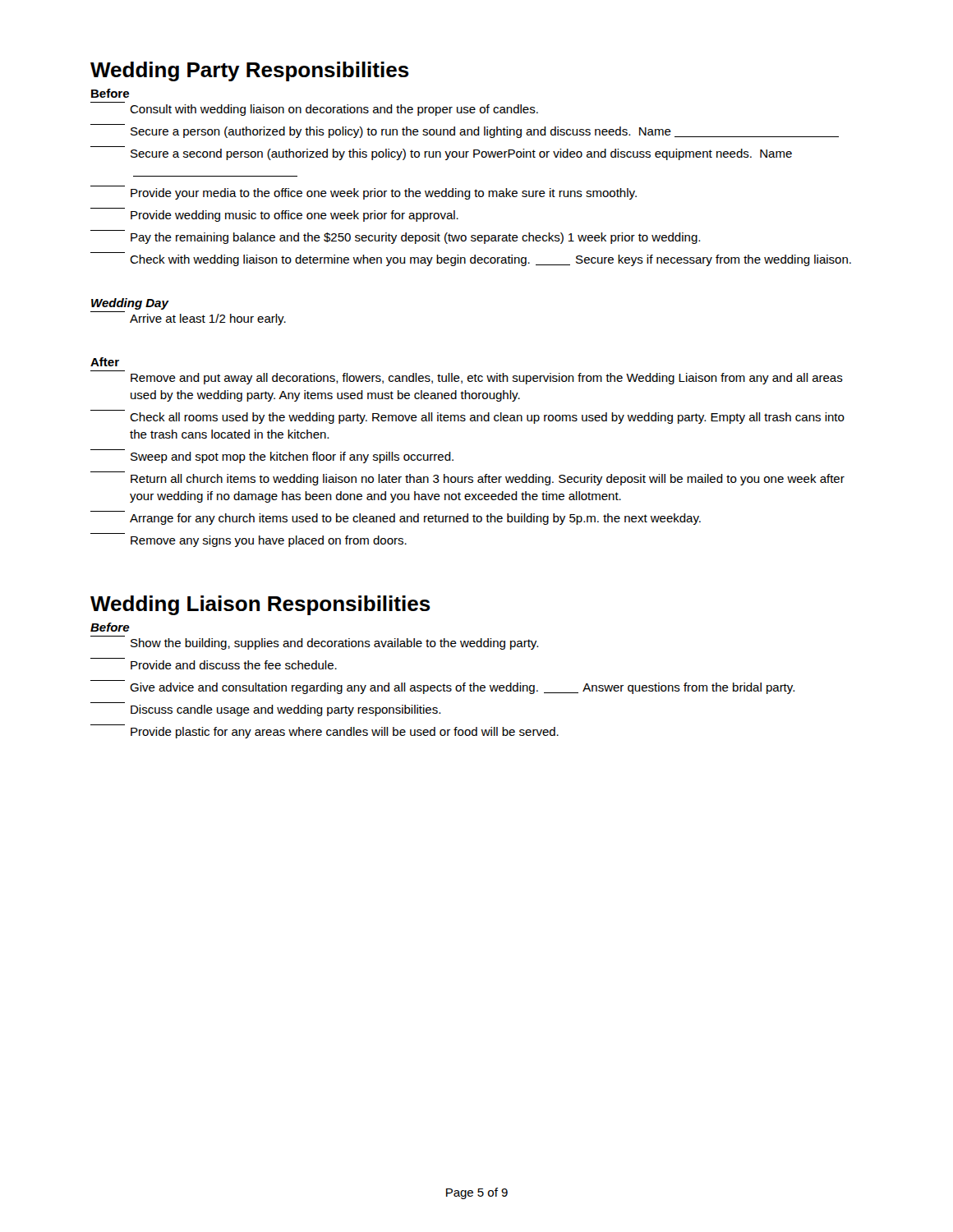The image size is (953, 1232).
Task: Select the list item that reads "Provide your media to the office"
Action: (x=476, y=193)
